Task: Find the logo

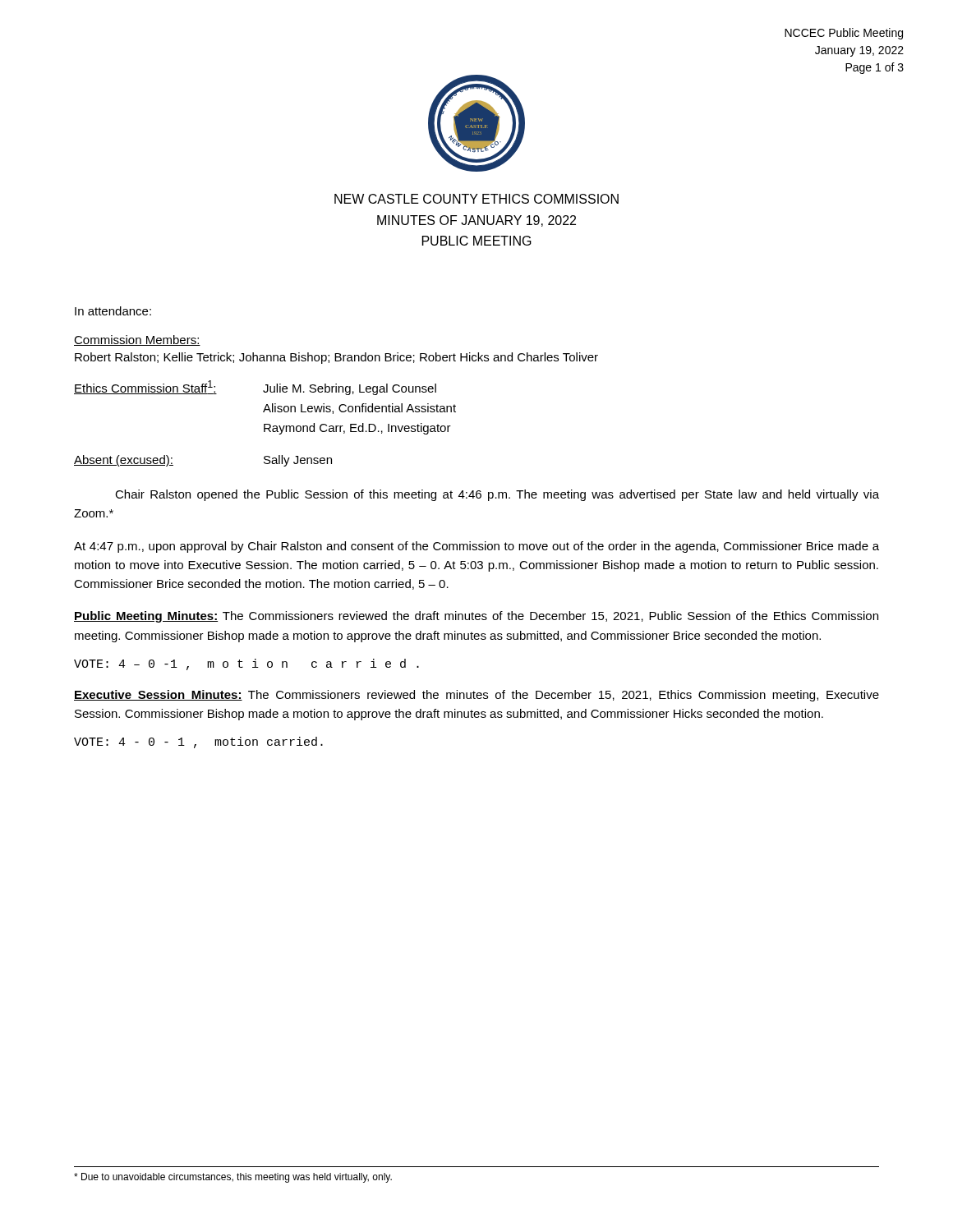Action: pyautogui.click(x=476, y=124)
